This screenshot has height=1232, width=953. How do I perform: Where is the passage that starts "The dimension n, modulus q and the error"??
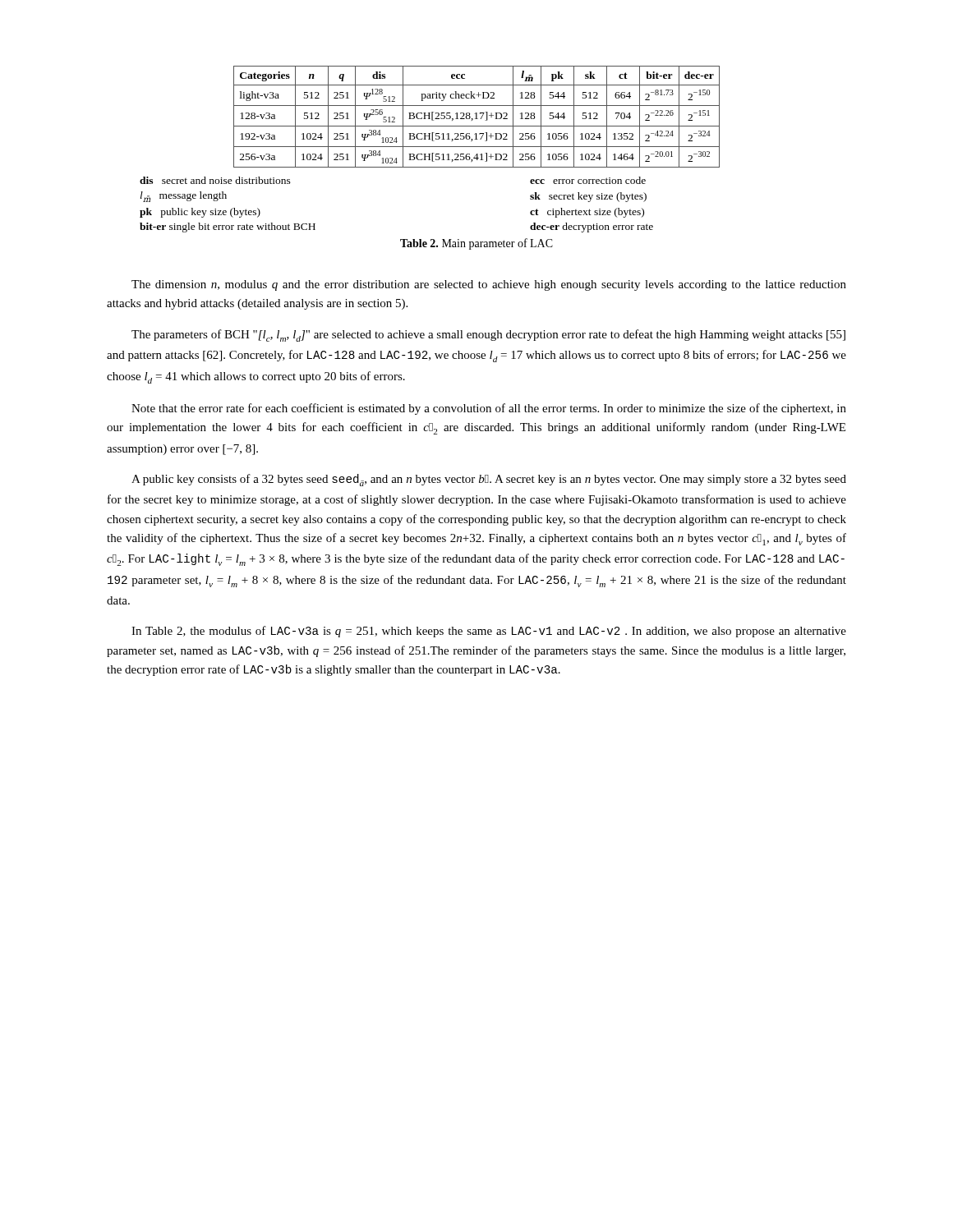click(x=476, y=294)
